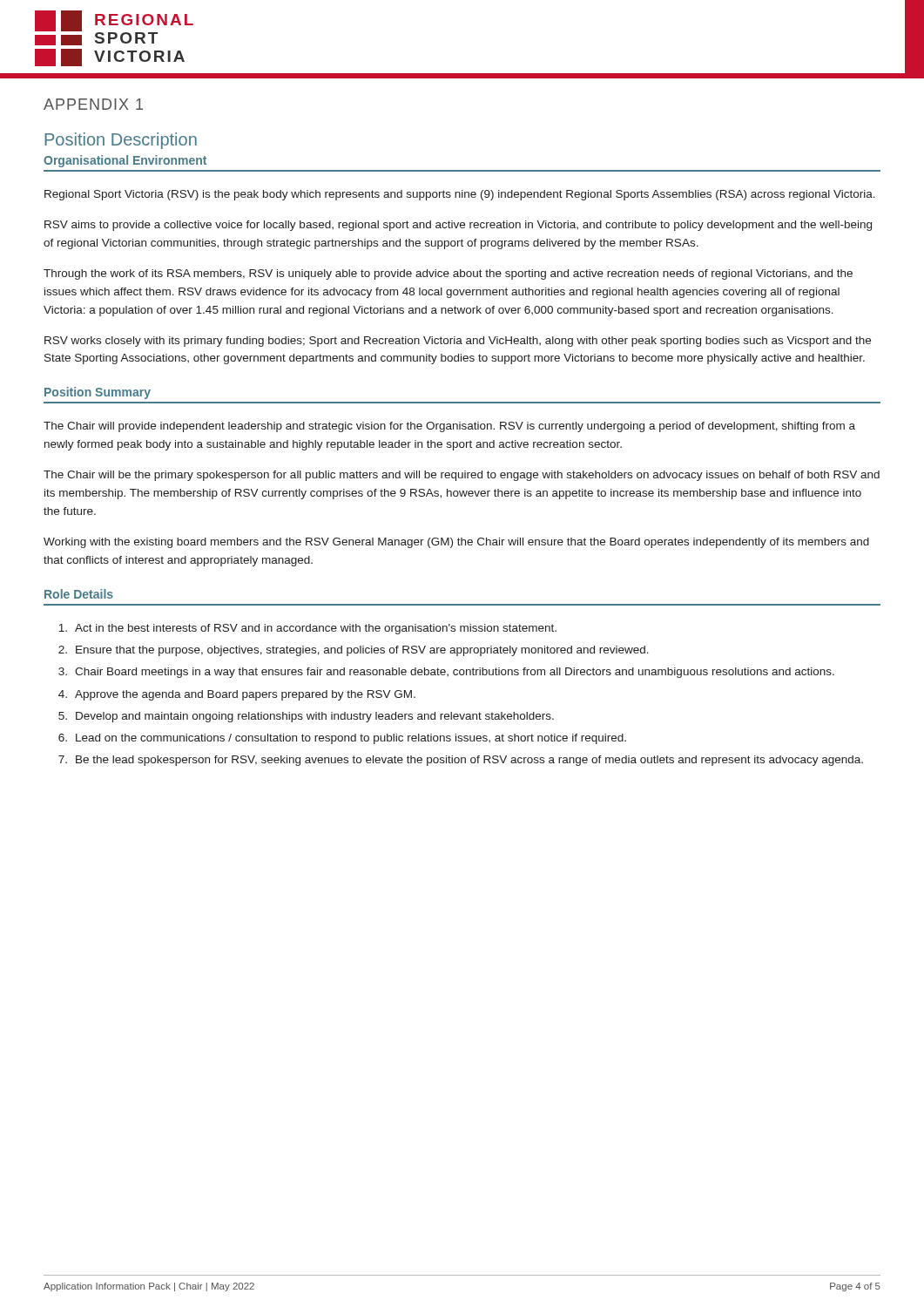Click on the text block containing "Through the work of its RSA"
This screenshot has height=1307, width=924.
448,291
